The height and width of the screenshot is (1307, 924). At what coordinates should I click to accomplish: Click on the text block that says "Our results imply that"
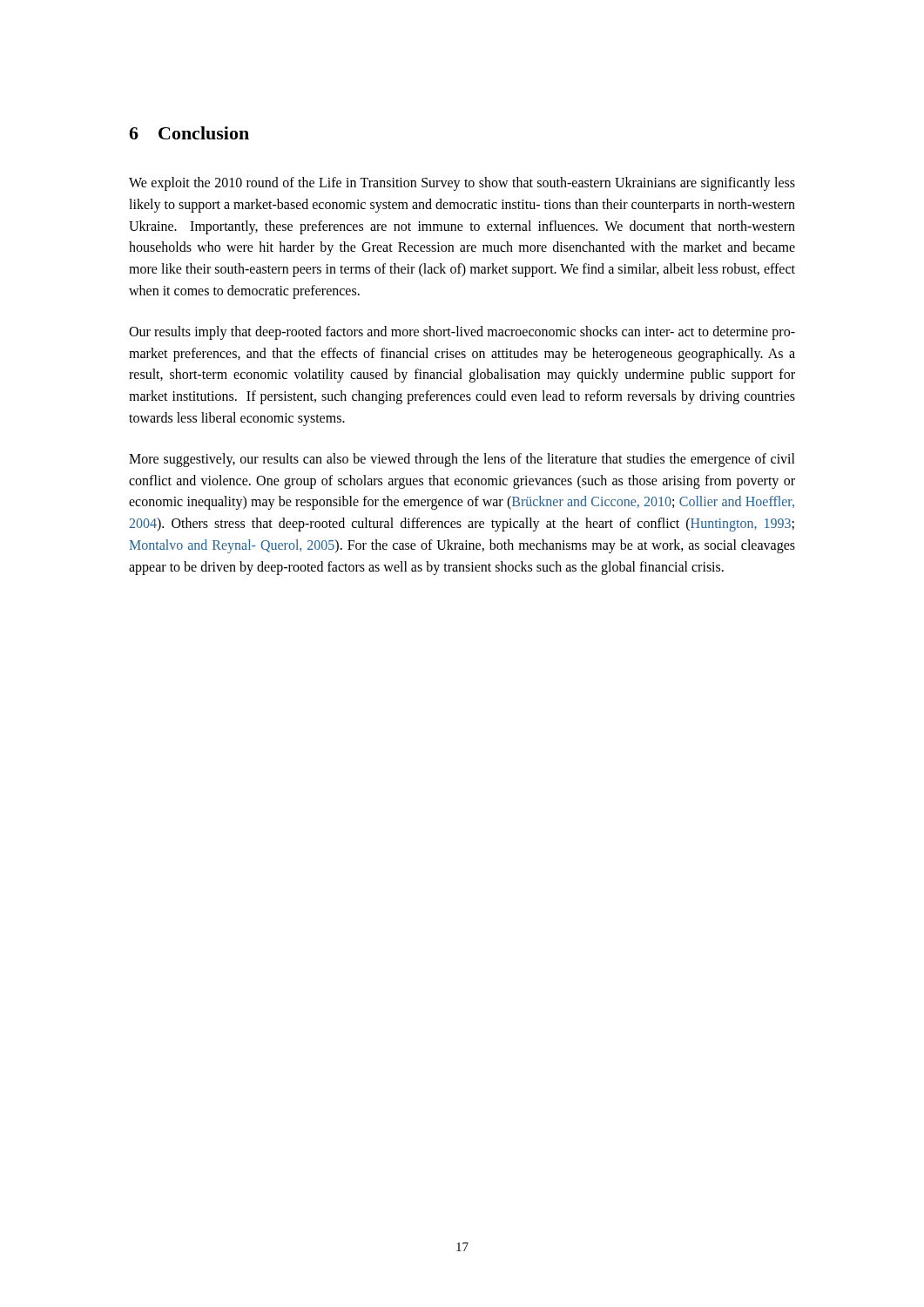[462, 375]
